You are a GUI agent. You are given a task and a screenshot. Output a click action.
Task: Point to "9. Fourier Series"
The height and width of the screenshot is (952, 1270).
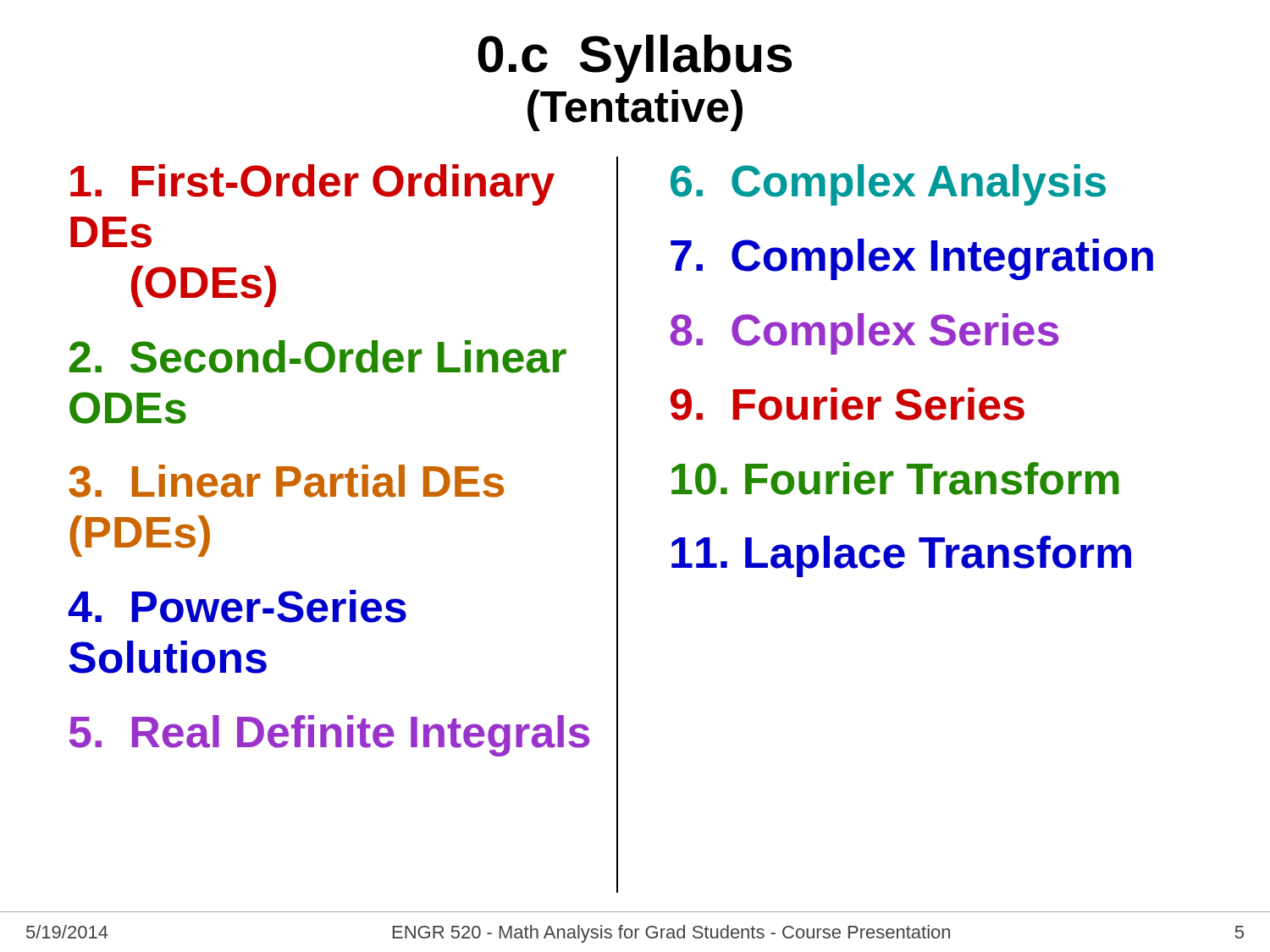click(848, 404)
